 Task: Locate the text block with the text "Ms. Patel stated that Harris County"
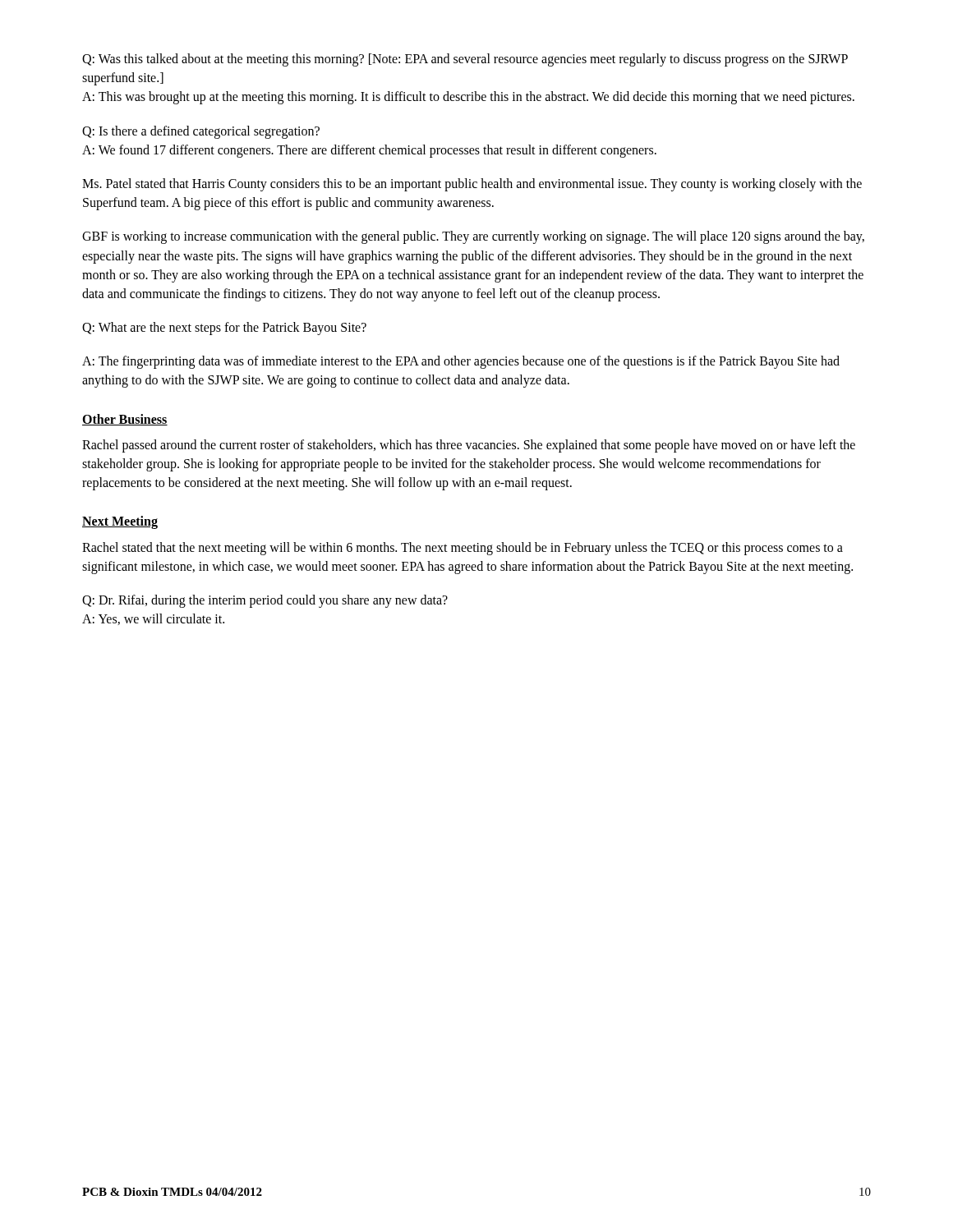[476, 193]
